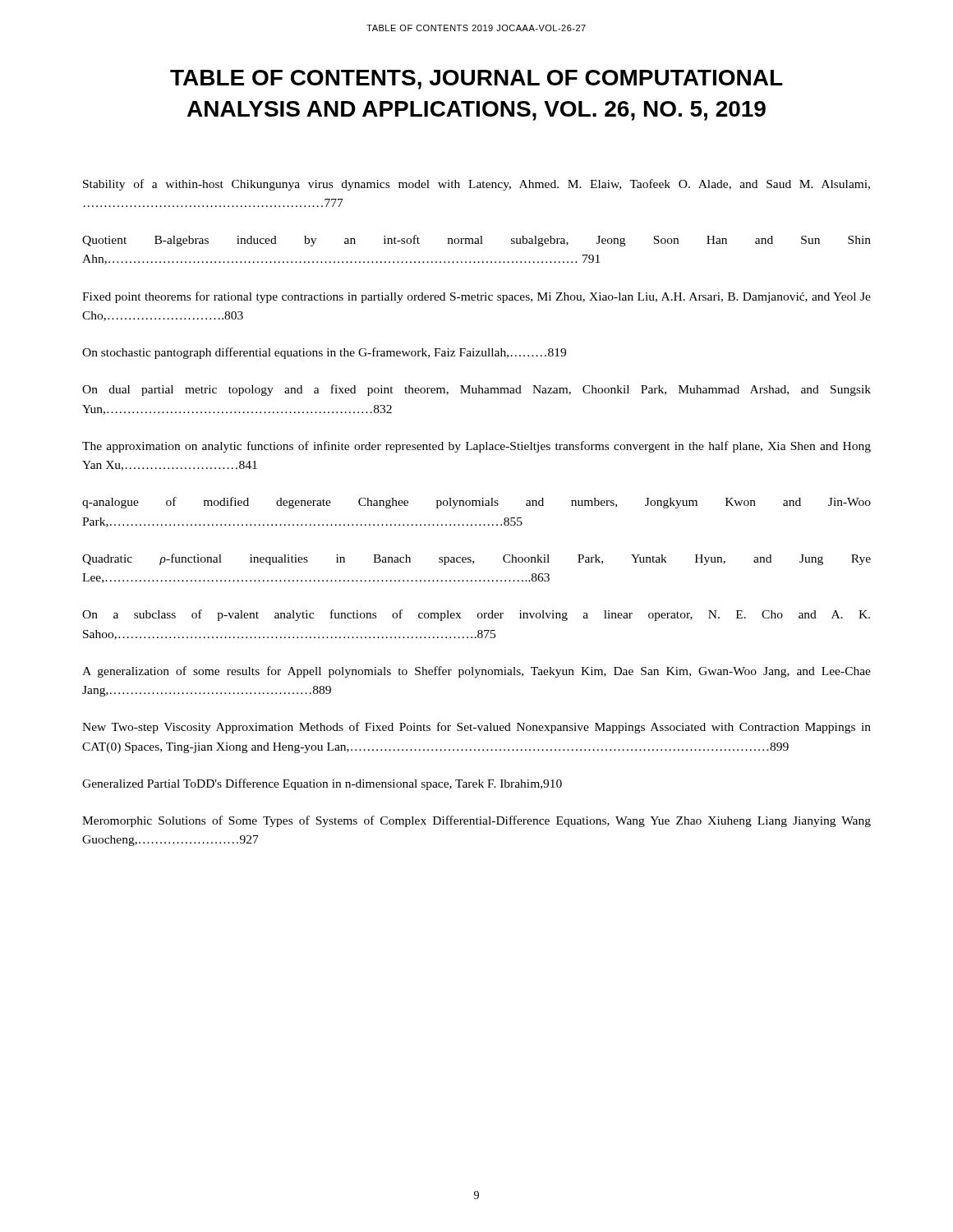
Task: Click on the title that says "TABLE OF CONTENTS, JOURNAL OF"
Action: (x=476, y=94)
